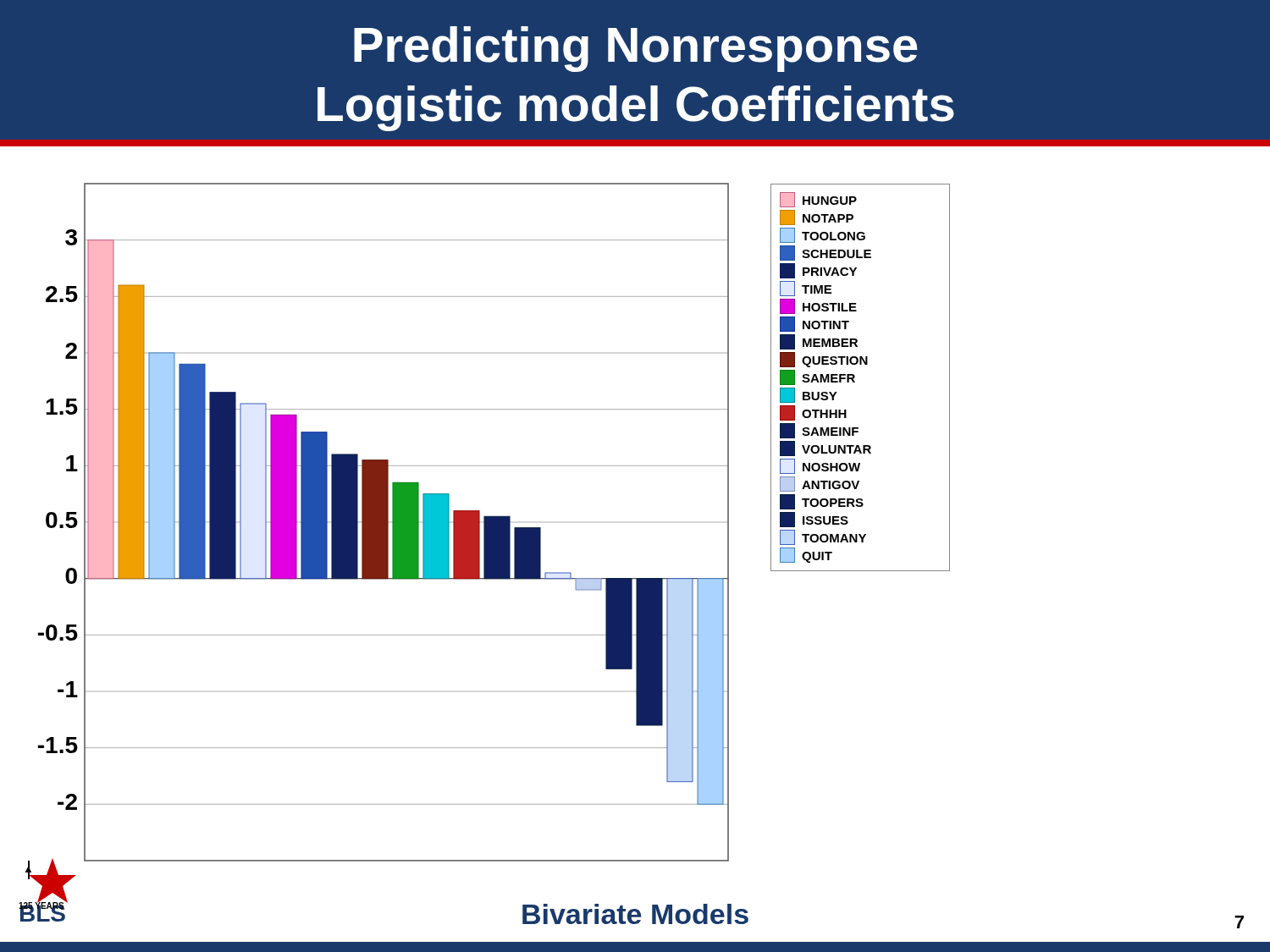Select the bar chart
Viewport: 1270px width, 952px height.
tap(635, 526)
